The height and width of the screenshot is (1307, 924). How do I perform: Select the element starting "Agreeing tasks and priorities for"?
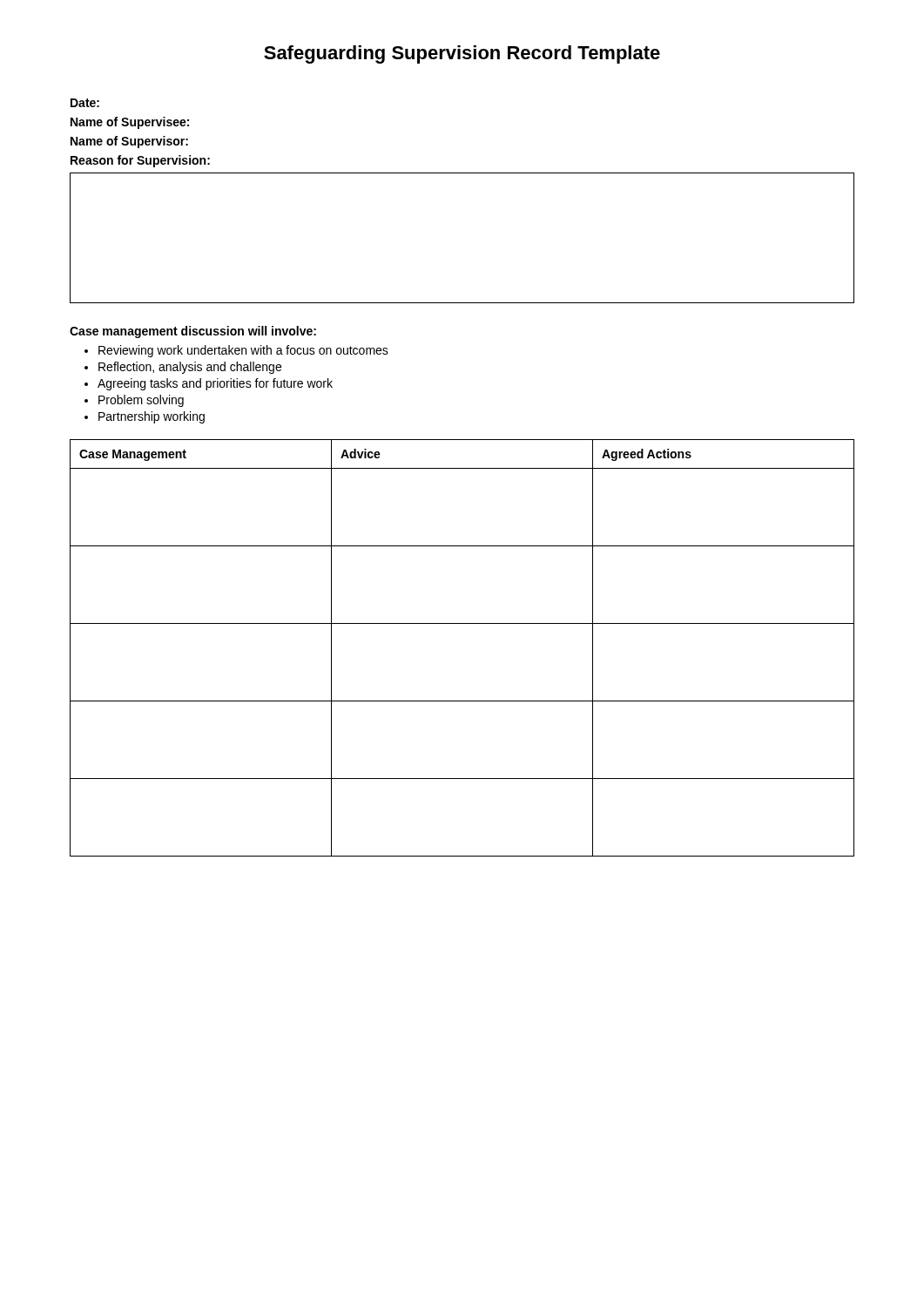pos(215,383)
